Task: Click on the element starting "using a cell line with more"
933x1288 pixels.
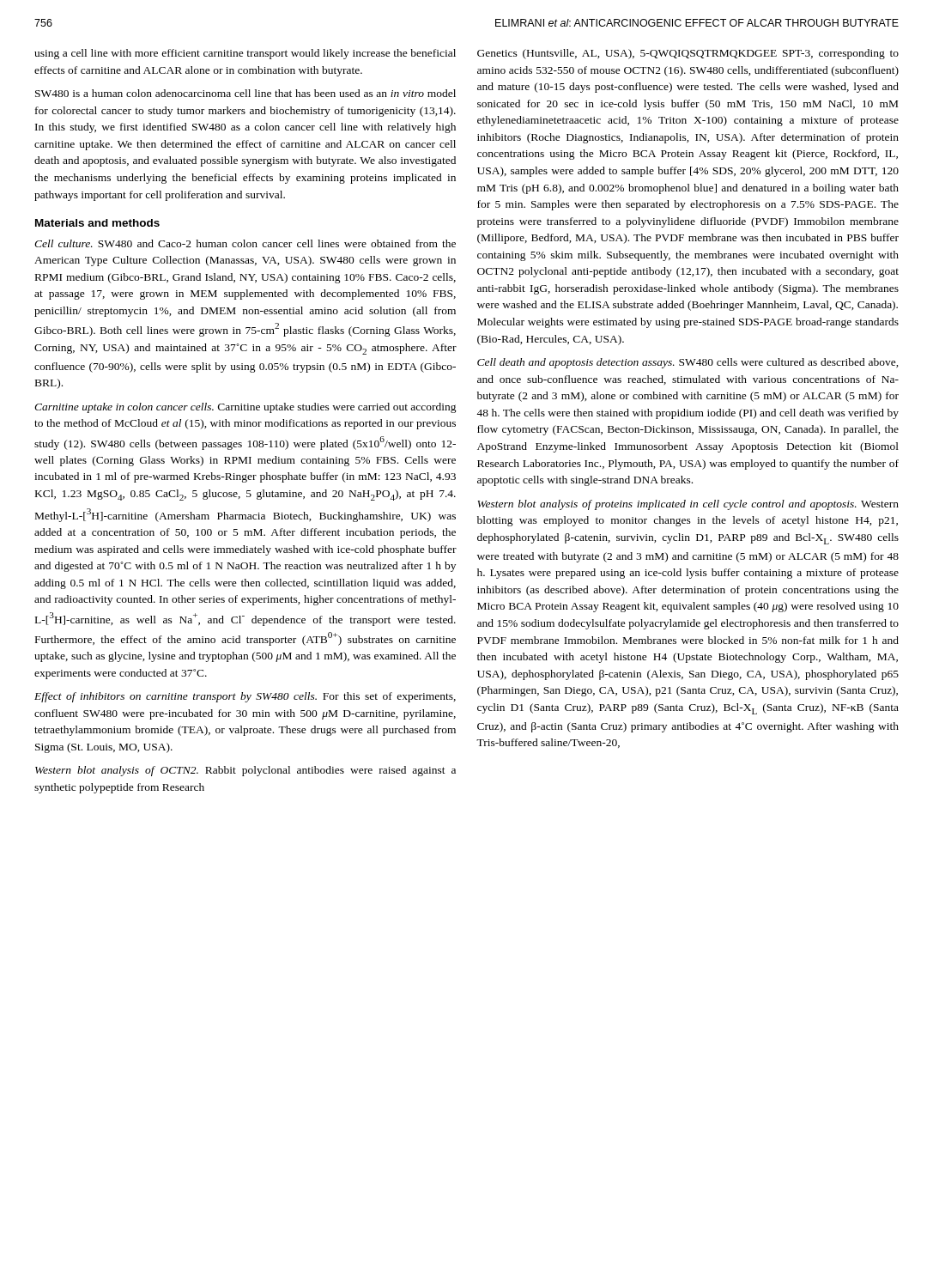Action: pos(245,124)
